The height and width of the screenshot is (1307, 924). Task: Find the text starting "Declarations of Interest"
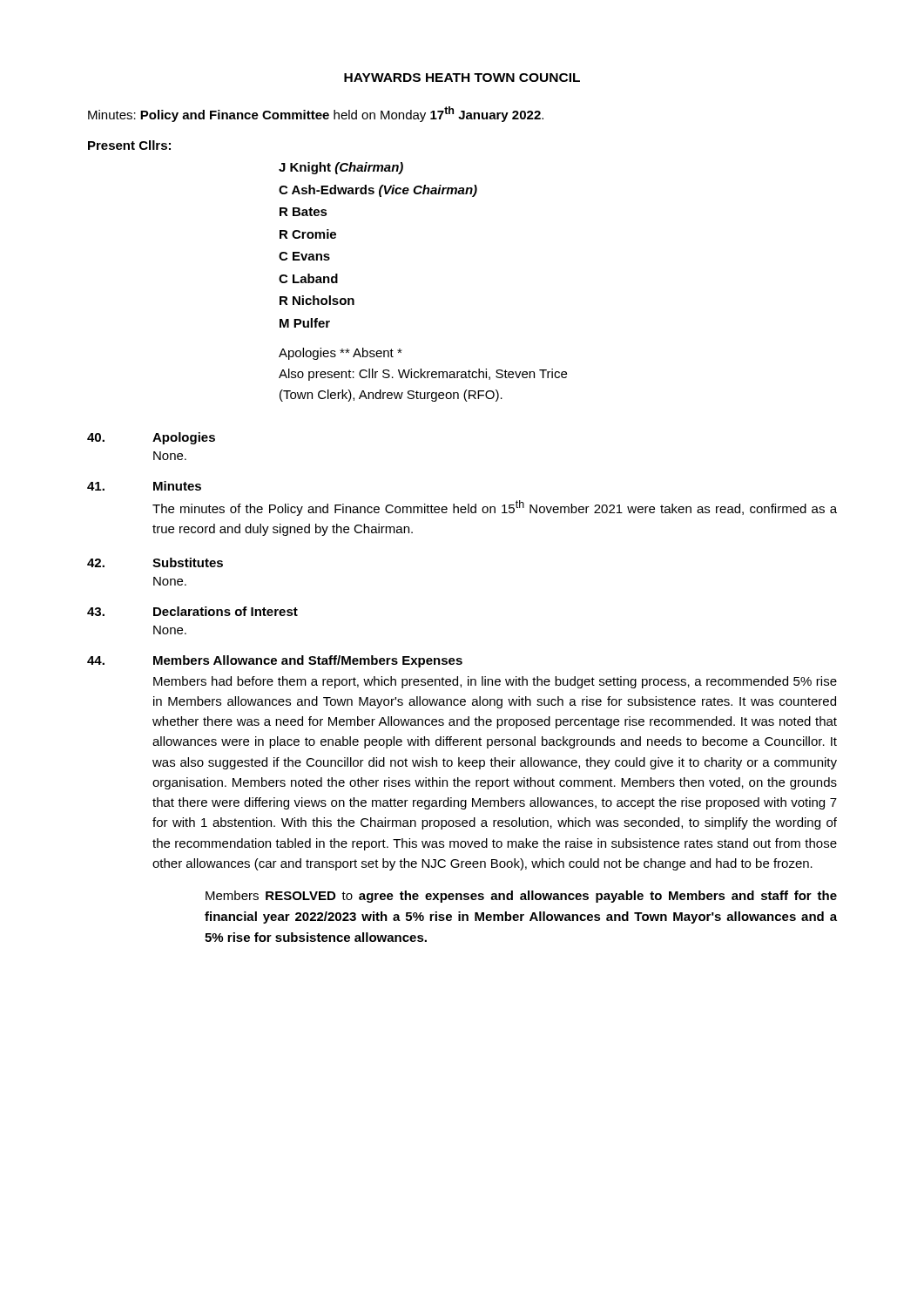pyautogui.click(x=225, y=611)
